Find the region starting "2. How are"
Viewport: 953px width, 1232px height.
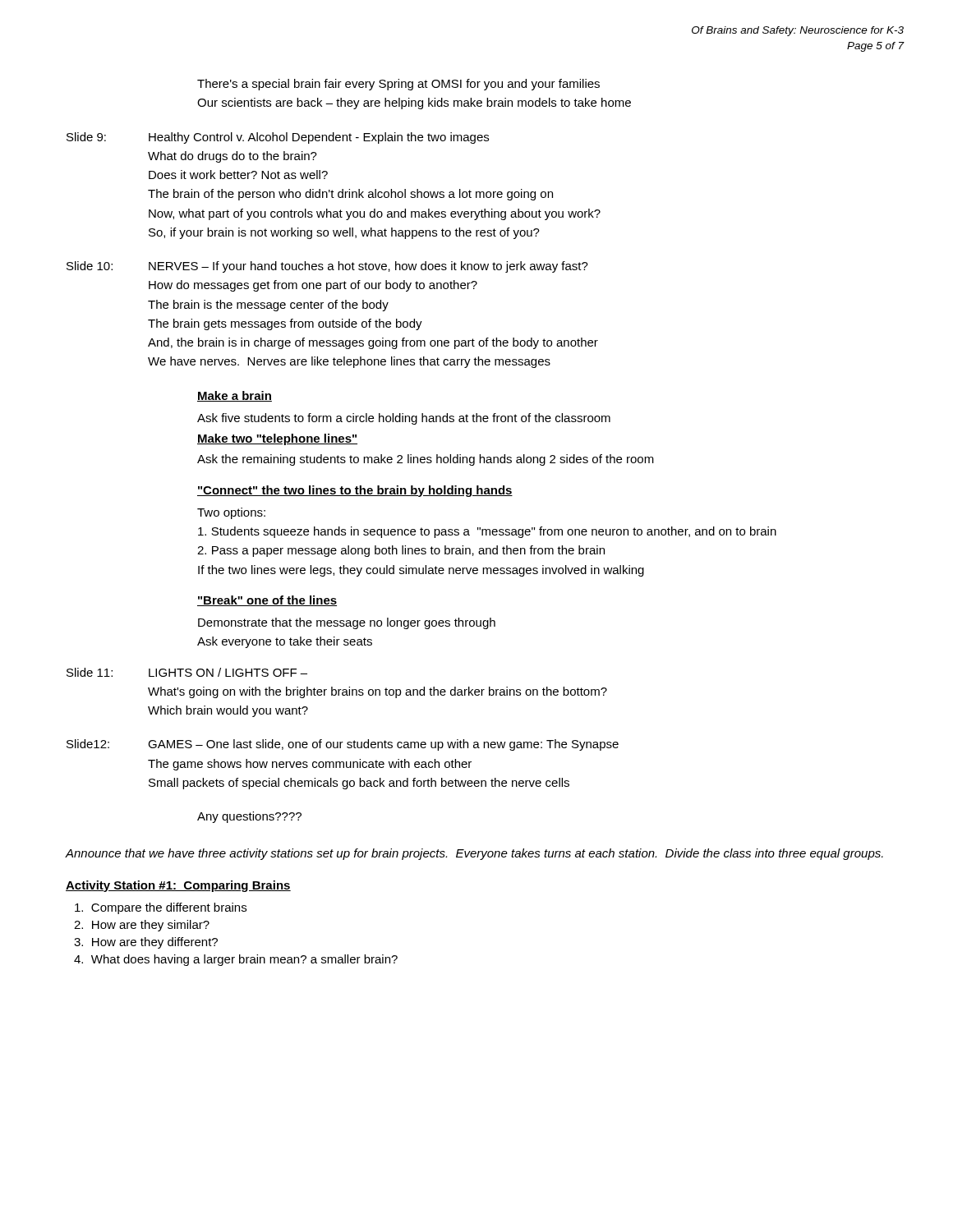142,924
